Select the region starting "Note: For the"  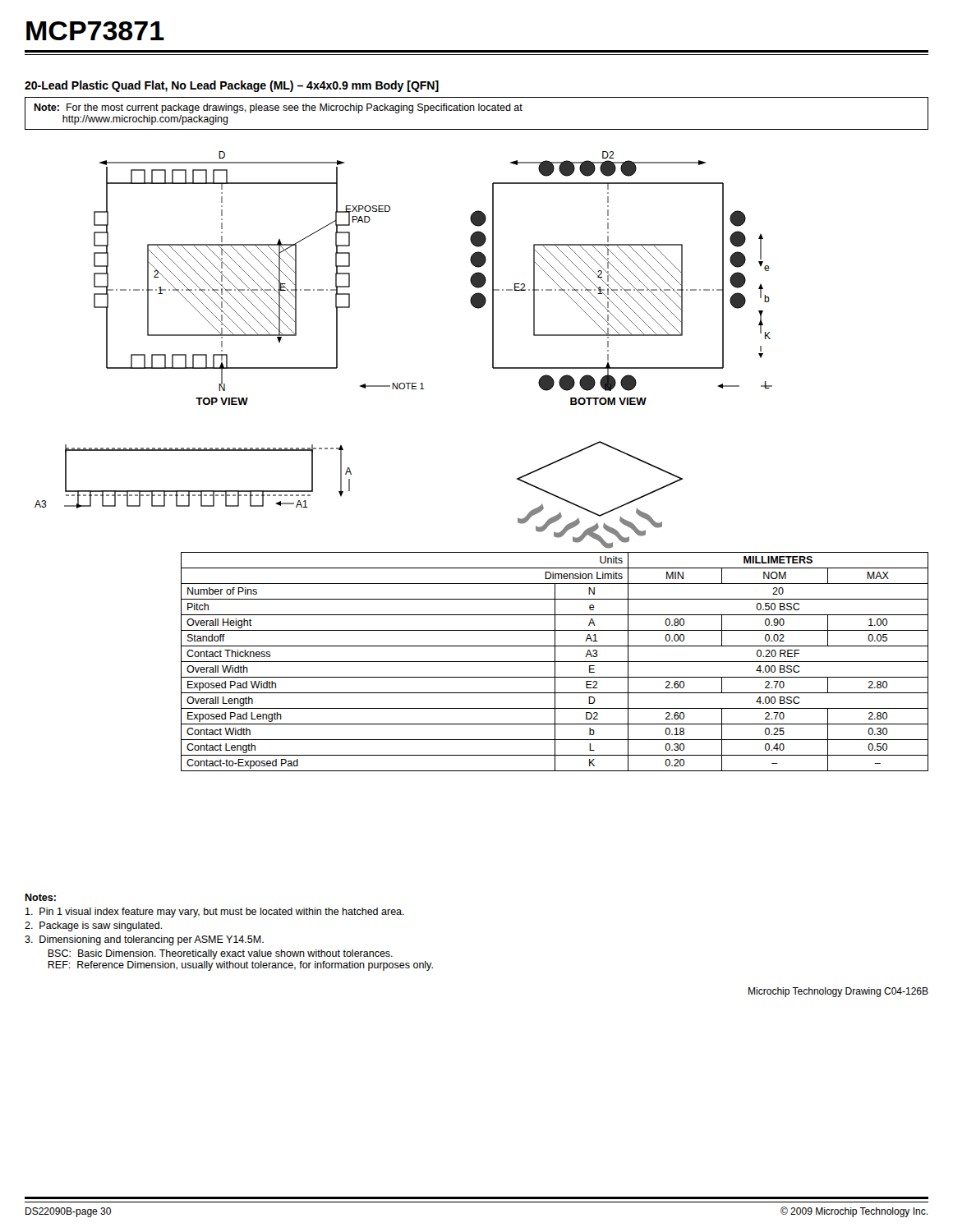[x=278, y=113]
